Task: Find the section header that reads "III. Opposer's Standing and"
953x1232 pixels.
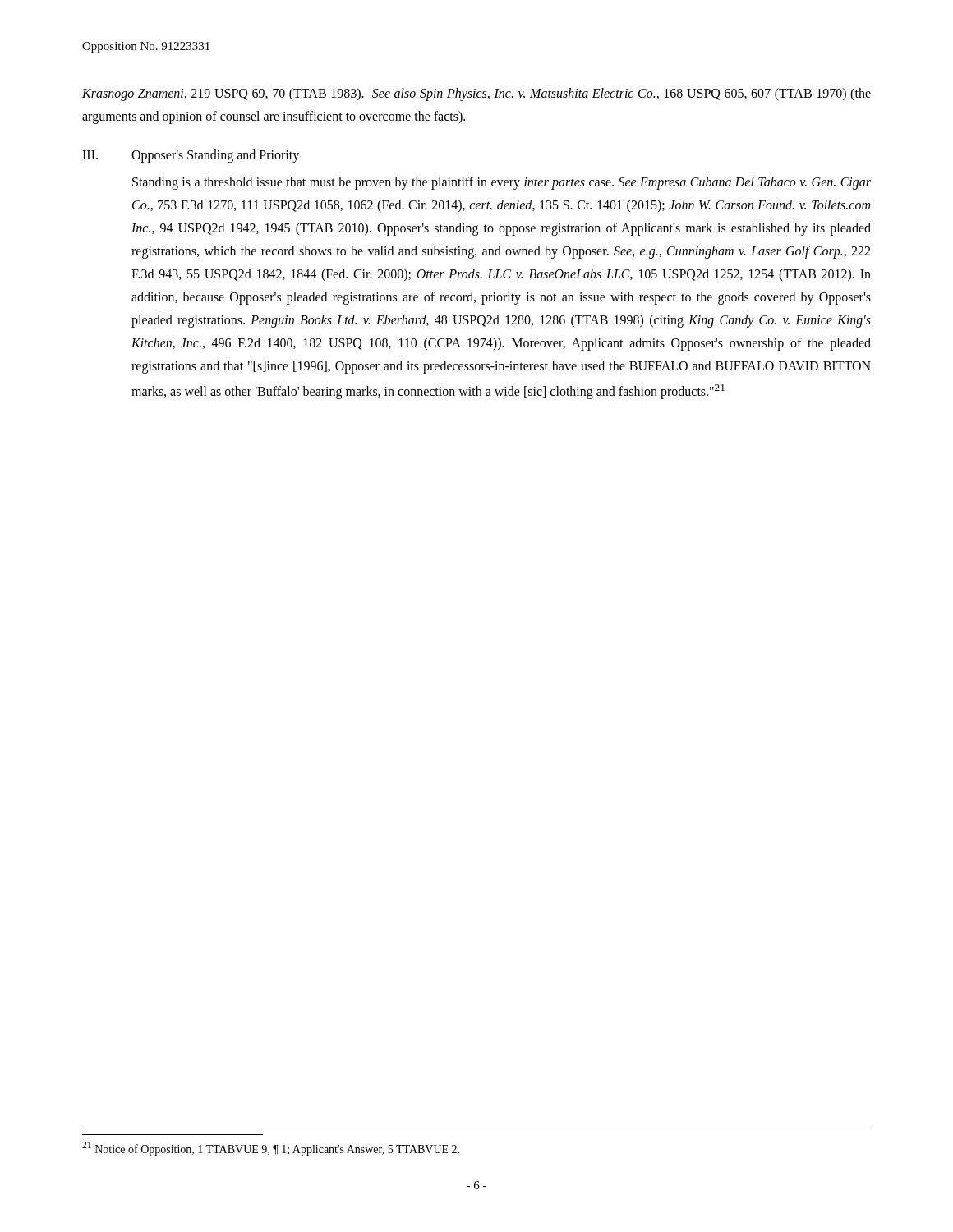Action: (191, 155)
